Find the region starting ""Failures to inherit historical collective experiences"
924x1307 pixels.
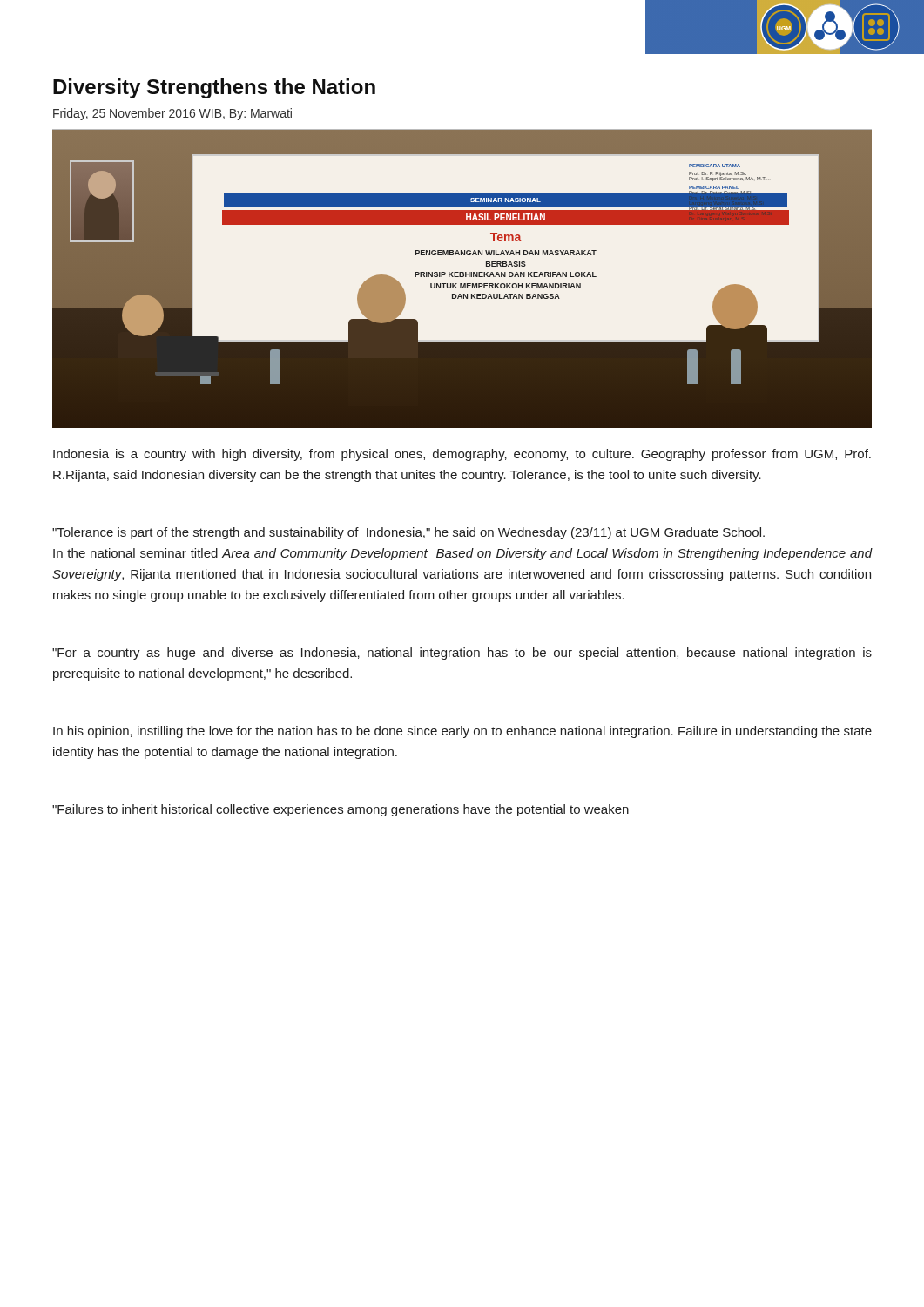point(341,809)
